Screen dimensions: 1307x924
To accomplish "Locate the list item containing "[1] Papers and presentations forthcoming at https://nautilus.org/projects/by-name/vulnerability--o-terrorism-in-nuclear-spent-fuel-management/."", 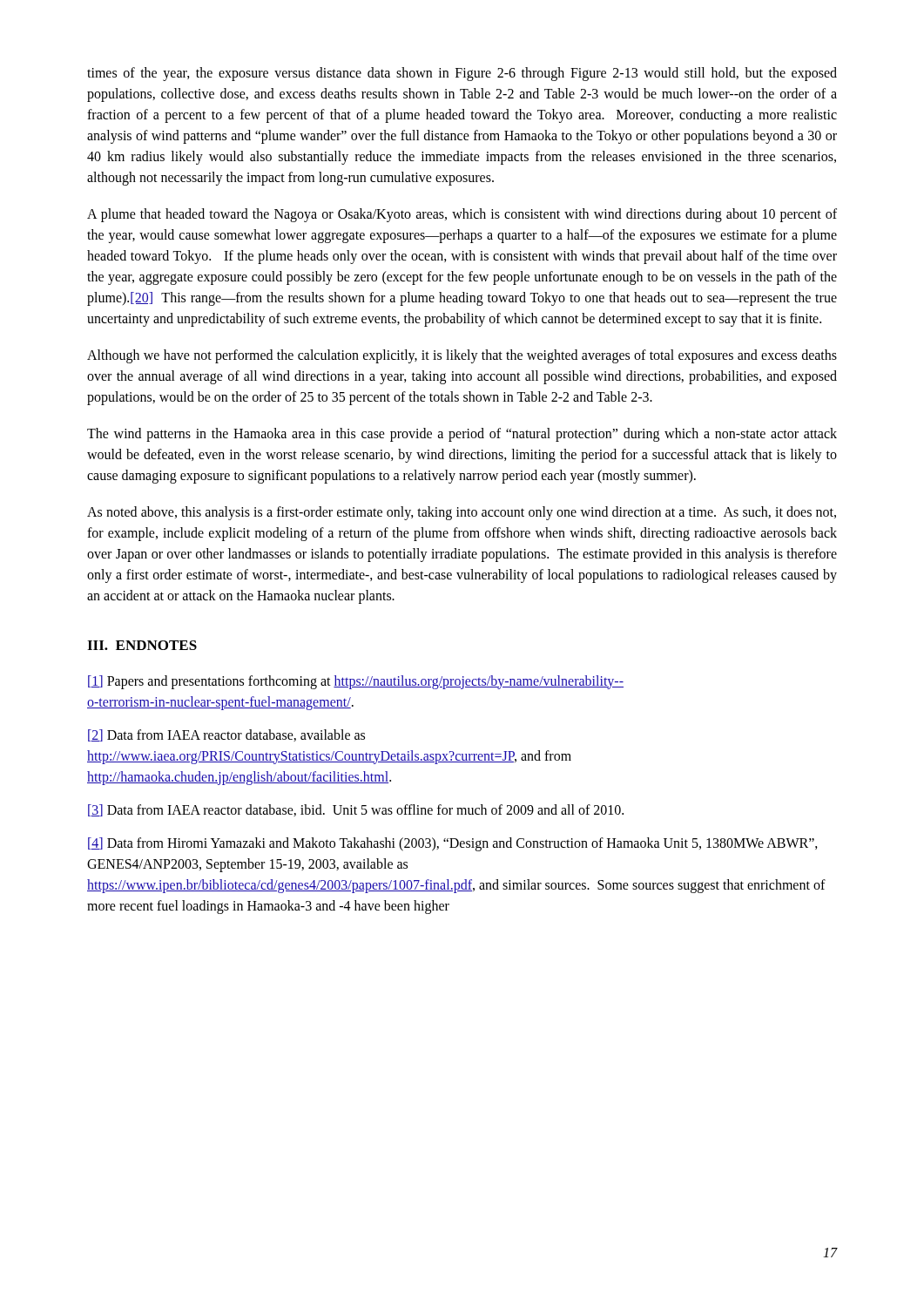I will coord(355,691).
